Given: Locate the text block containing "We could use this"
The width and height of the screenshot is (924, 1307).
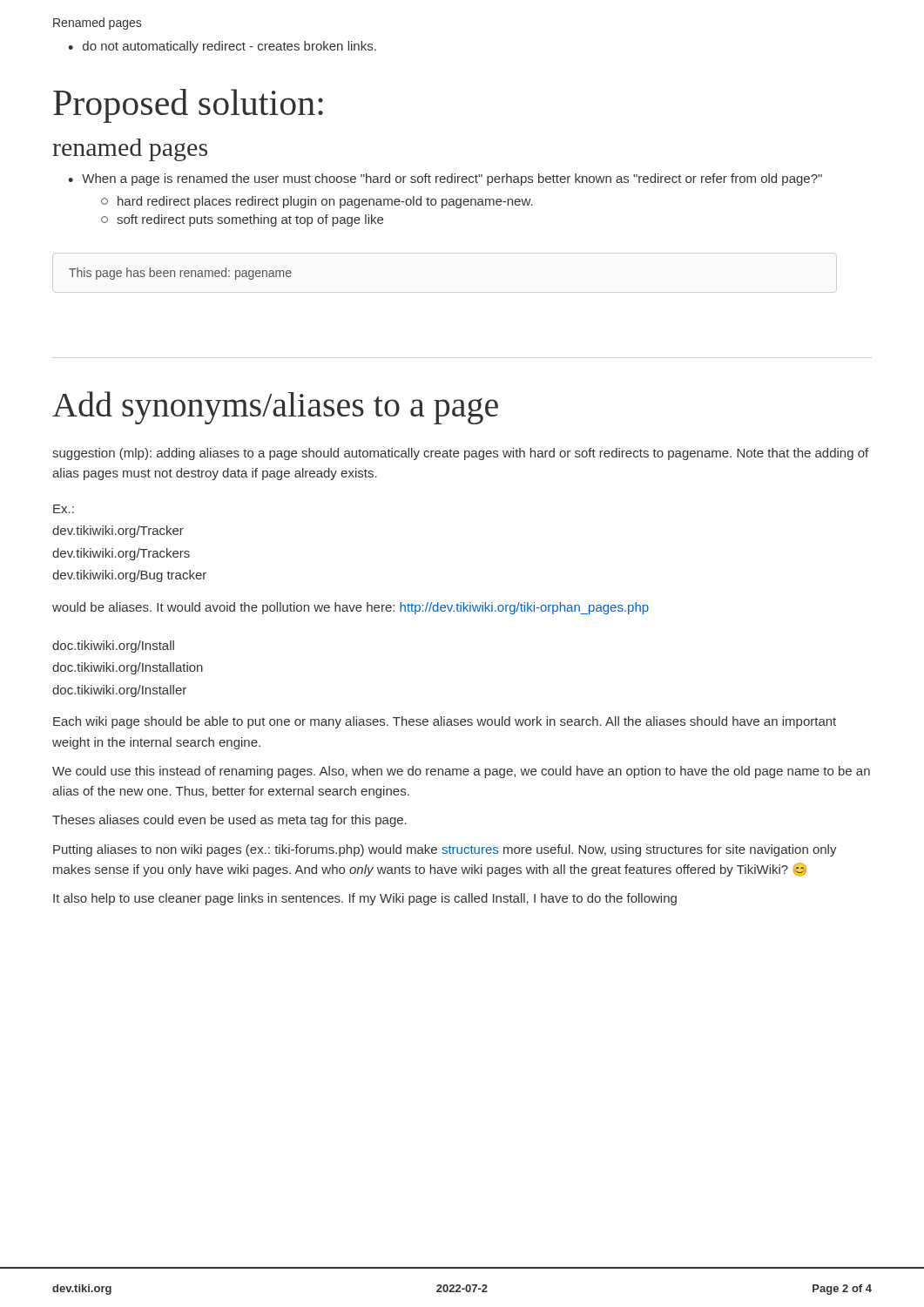Looking at the screenshot, I should 461,781.
